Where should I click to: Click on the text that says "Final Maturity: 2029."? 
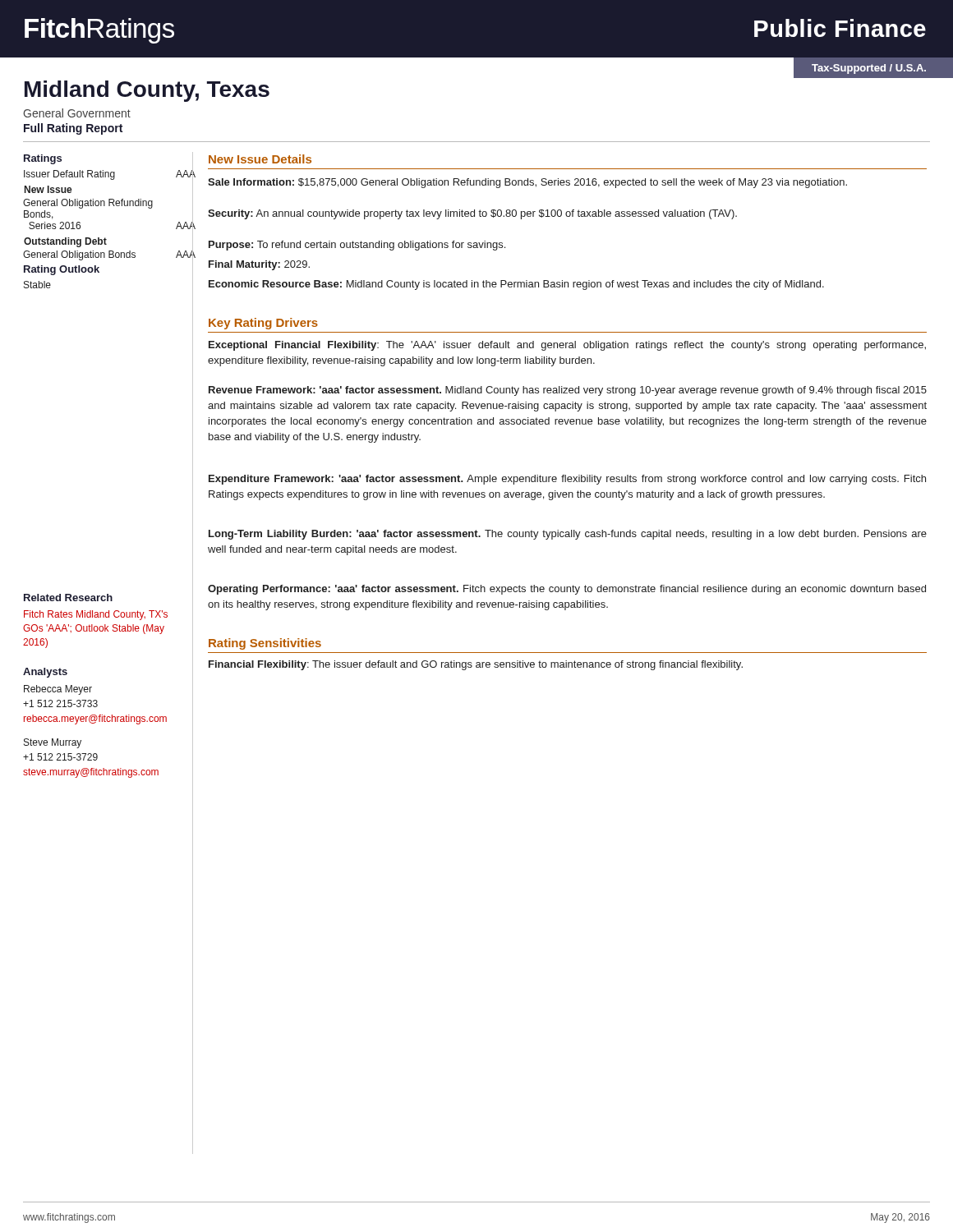(259, 264)
